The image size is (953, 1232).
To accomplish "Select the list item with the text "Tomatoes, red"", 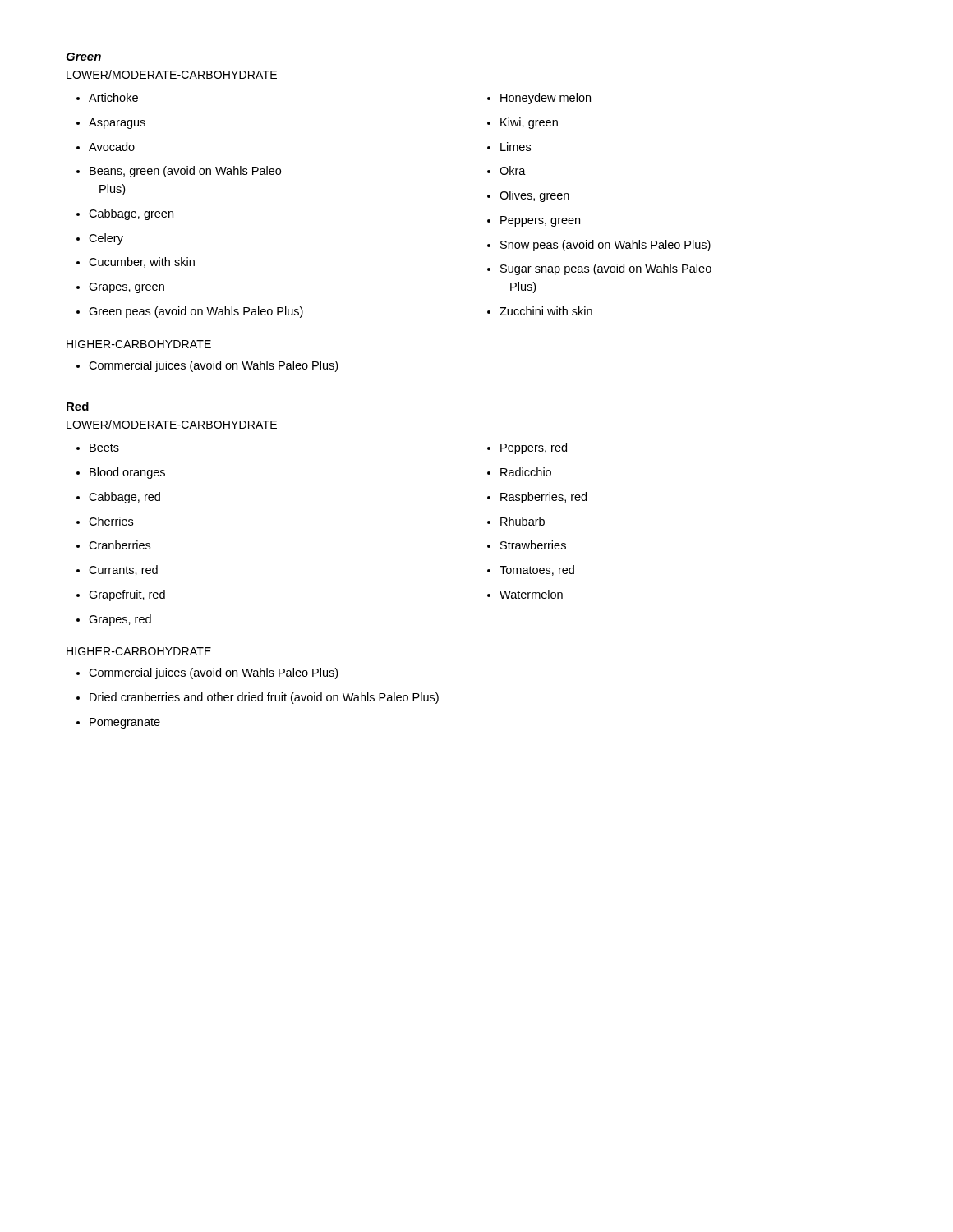I will tap(531, 570).
